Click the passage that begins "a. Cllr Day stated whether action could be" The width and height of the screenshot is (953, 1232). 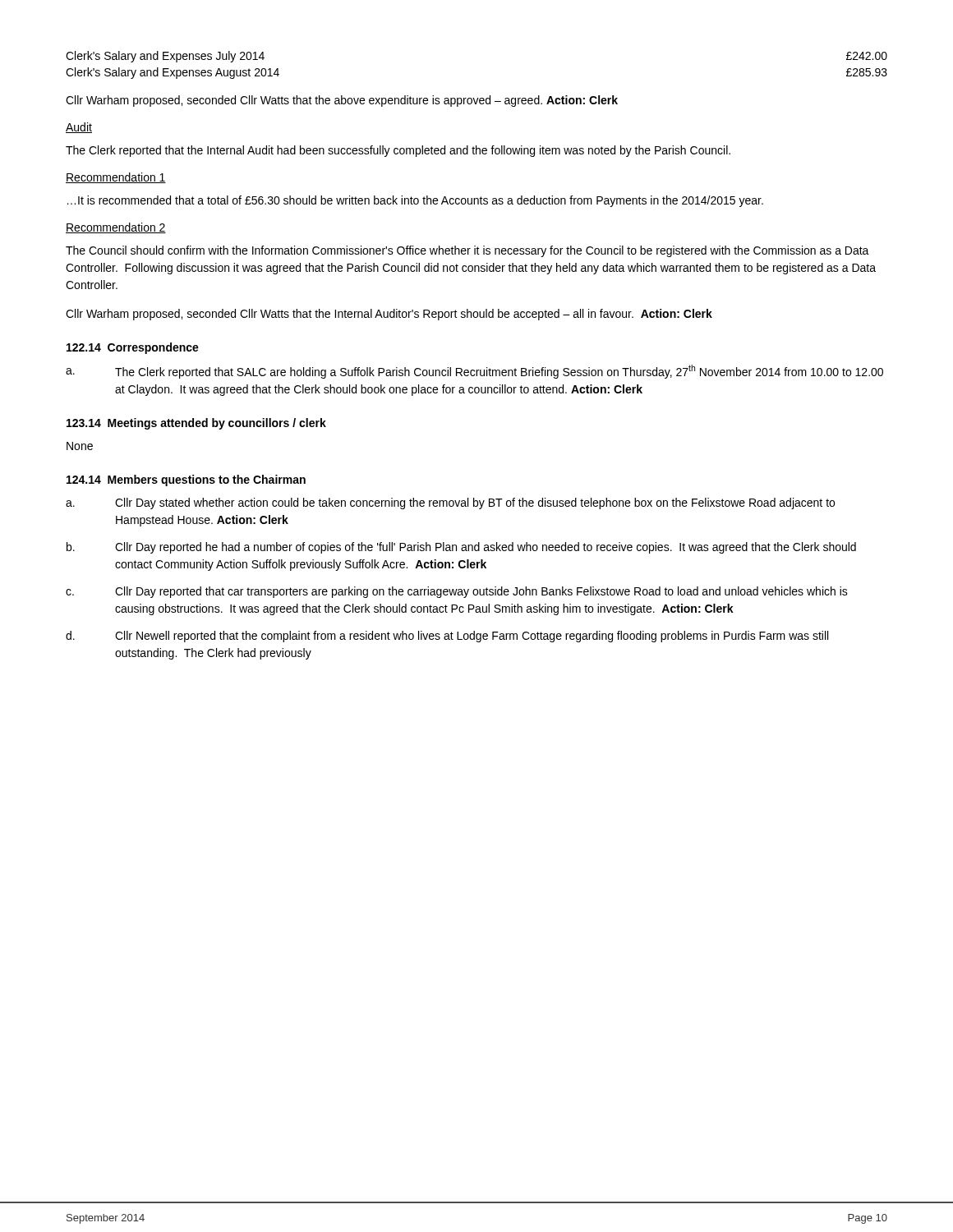coord(476,511)
